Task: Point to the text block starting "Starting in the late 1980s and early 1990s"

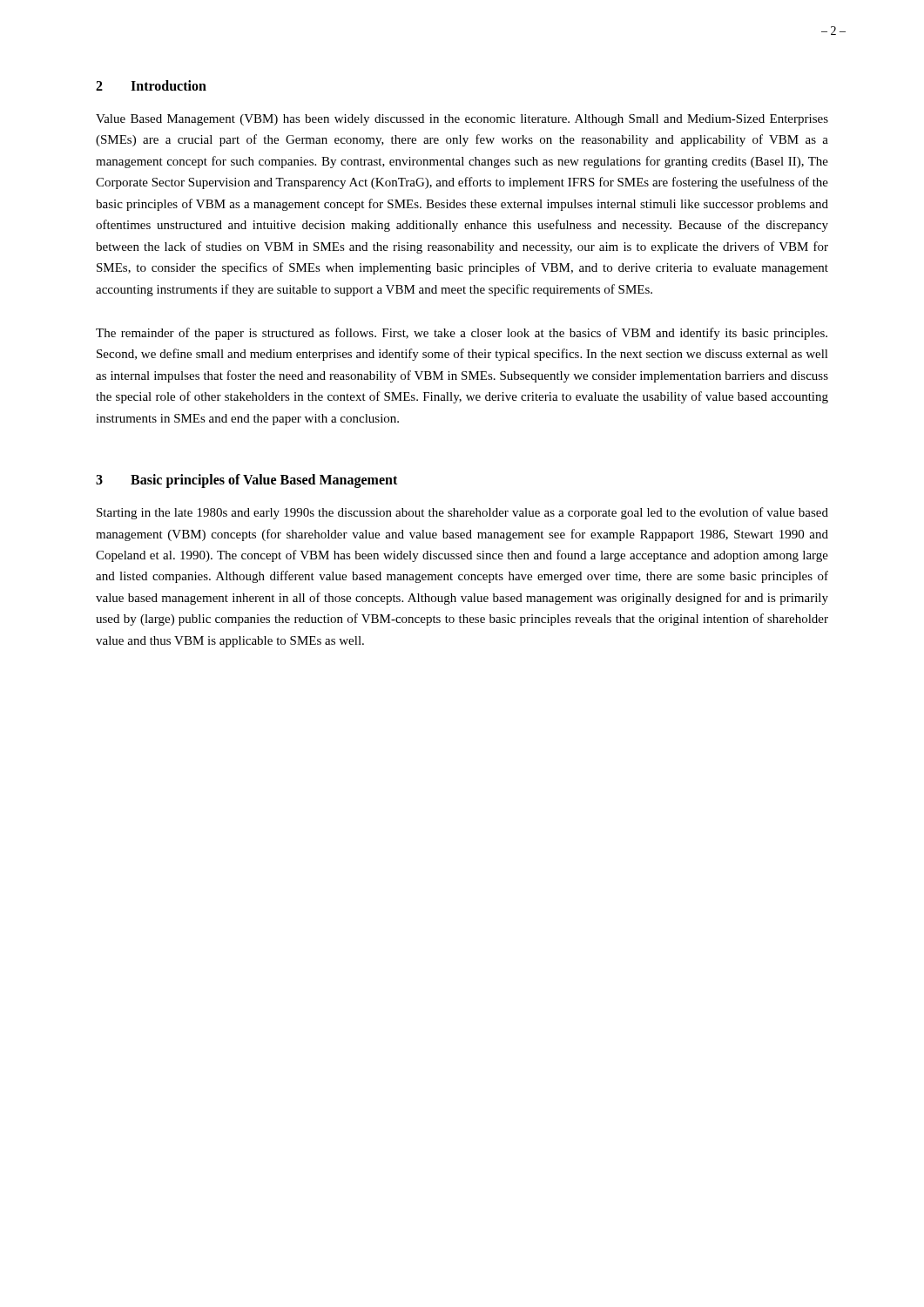Action: (462, 576)
